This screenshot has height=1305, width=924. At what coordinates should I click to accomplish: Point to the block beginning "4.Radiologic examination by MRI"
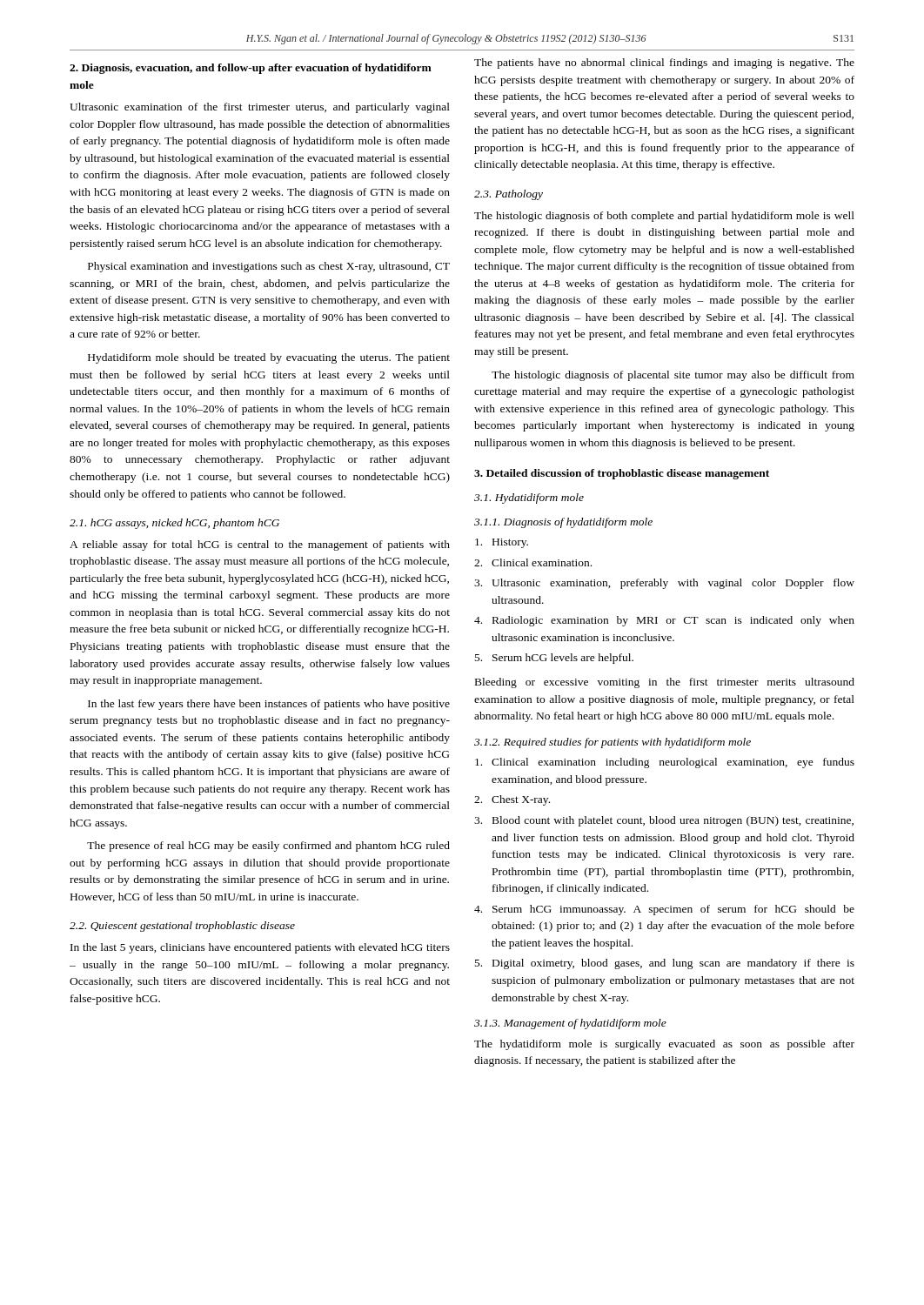pyautogui.click(x=664, y=629)
